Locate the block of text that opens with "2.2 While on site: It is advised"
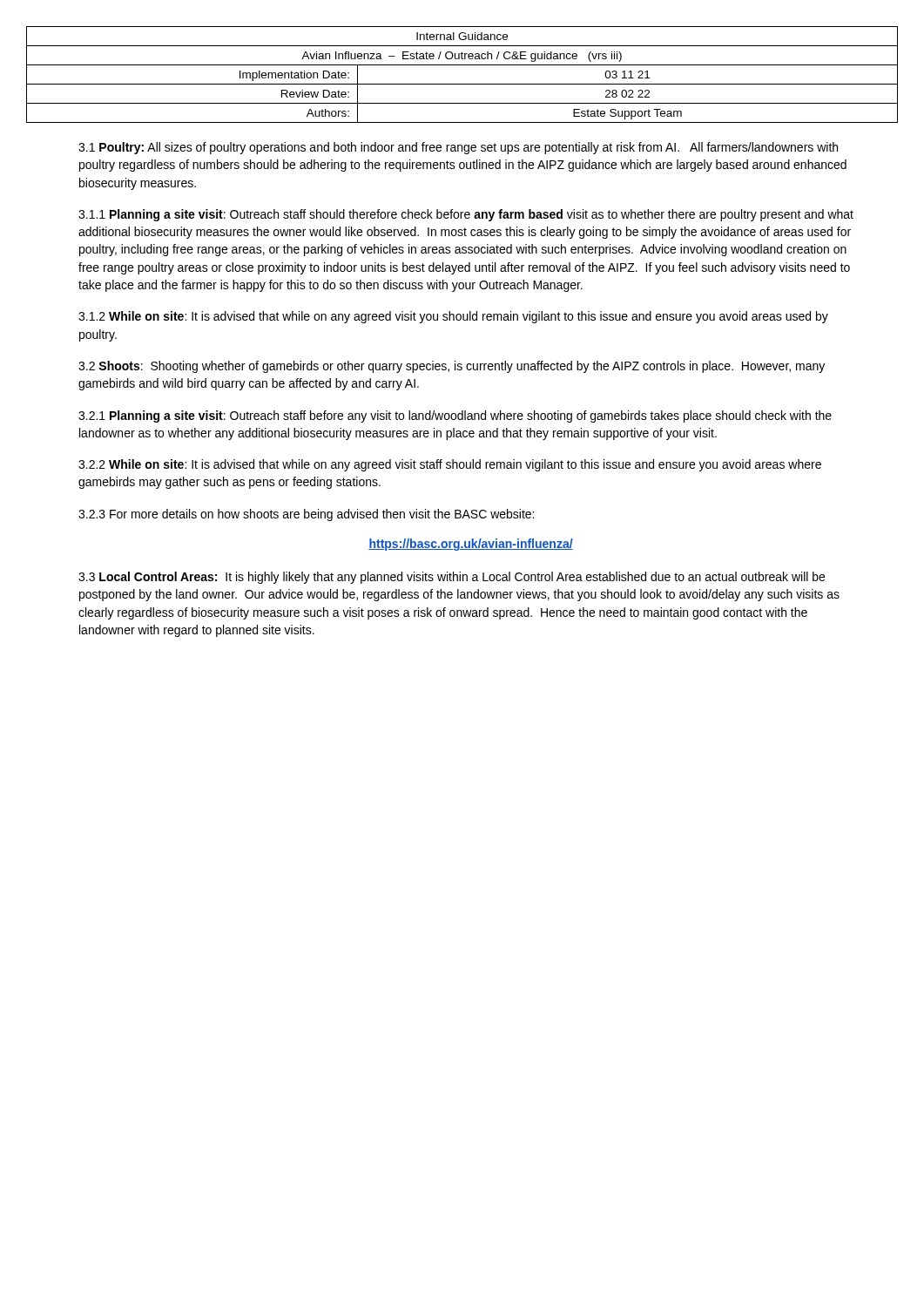Screen dimensions: 1307x924 click(450, 473)
